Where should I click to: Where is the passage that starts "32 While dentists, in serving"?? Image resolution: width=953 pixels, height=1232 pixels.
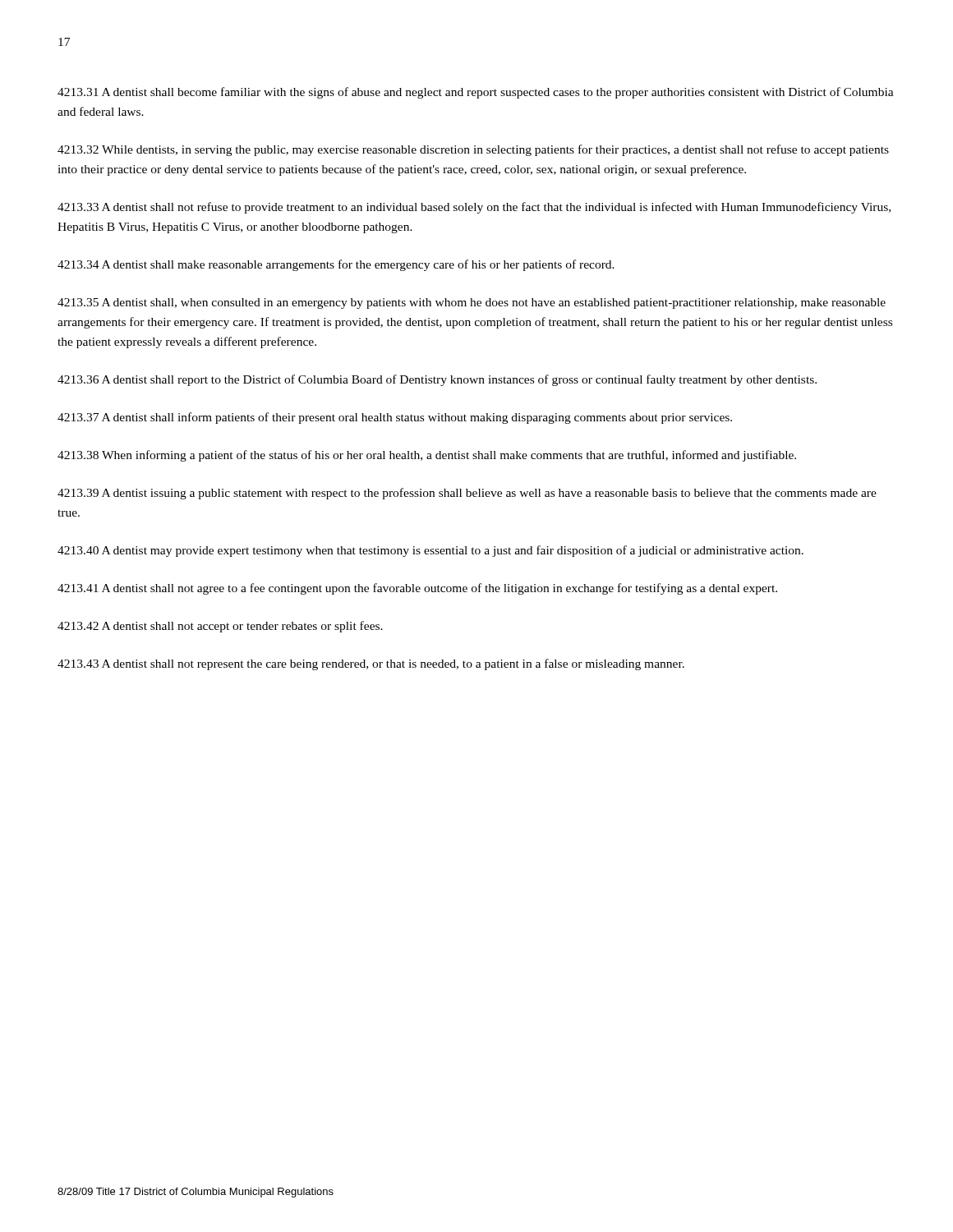click(473, 159)
